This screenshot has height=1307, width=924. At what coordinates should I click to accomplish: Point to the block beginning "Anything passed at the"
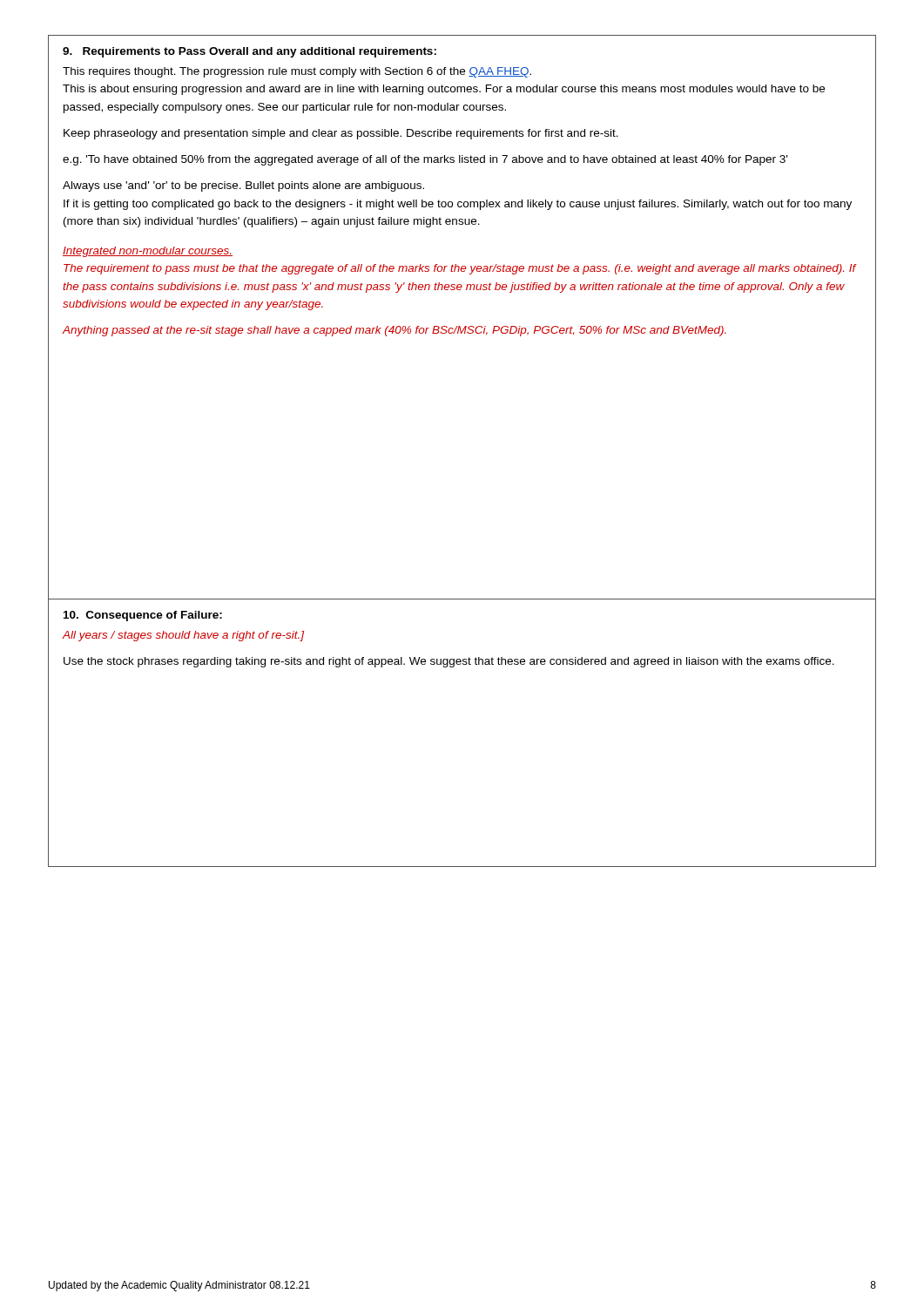click(x=395, y=330)
